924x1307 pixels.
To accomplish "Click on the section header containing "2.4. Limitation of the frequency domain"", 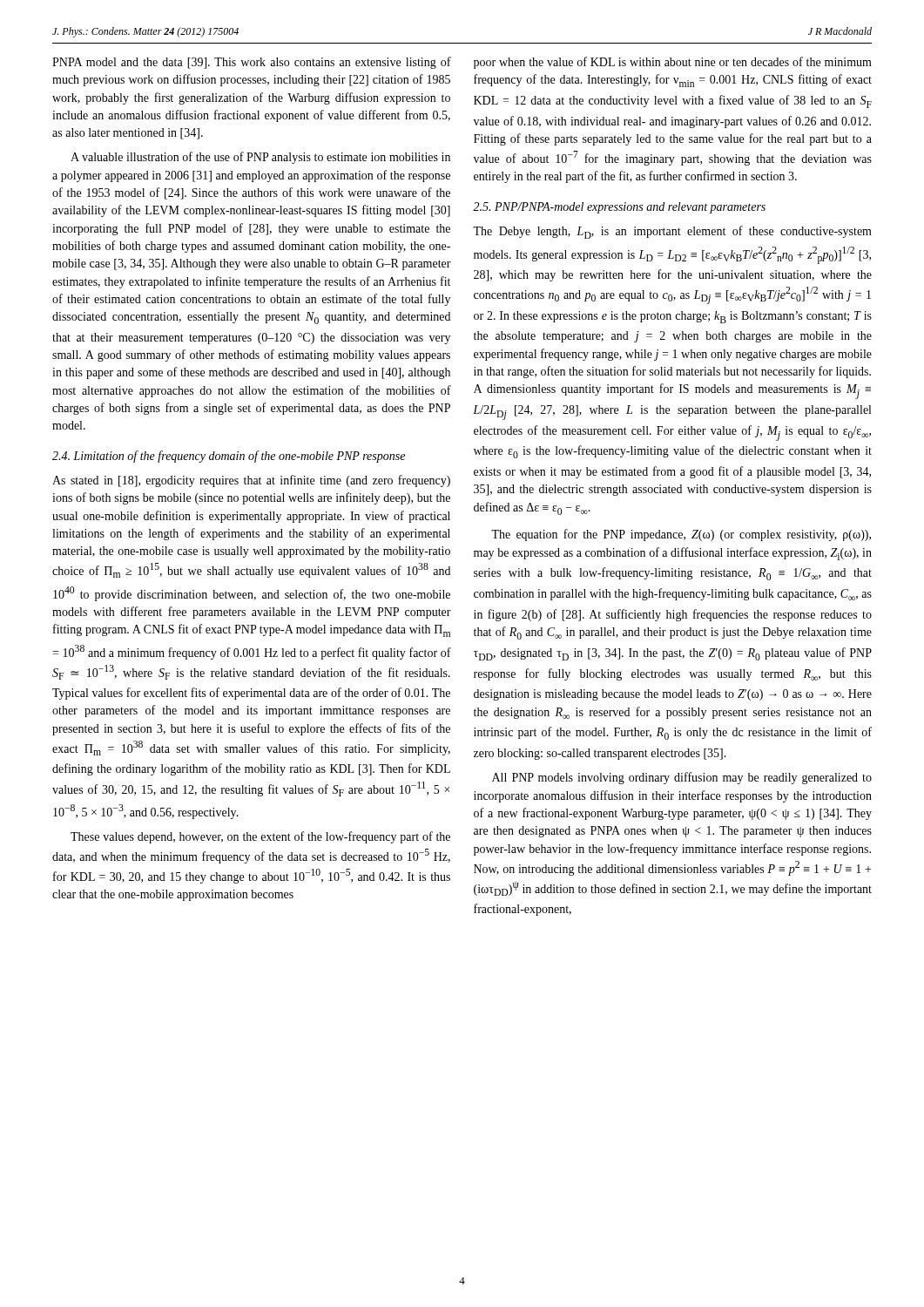I will click(251, 456).
